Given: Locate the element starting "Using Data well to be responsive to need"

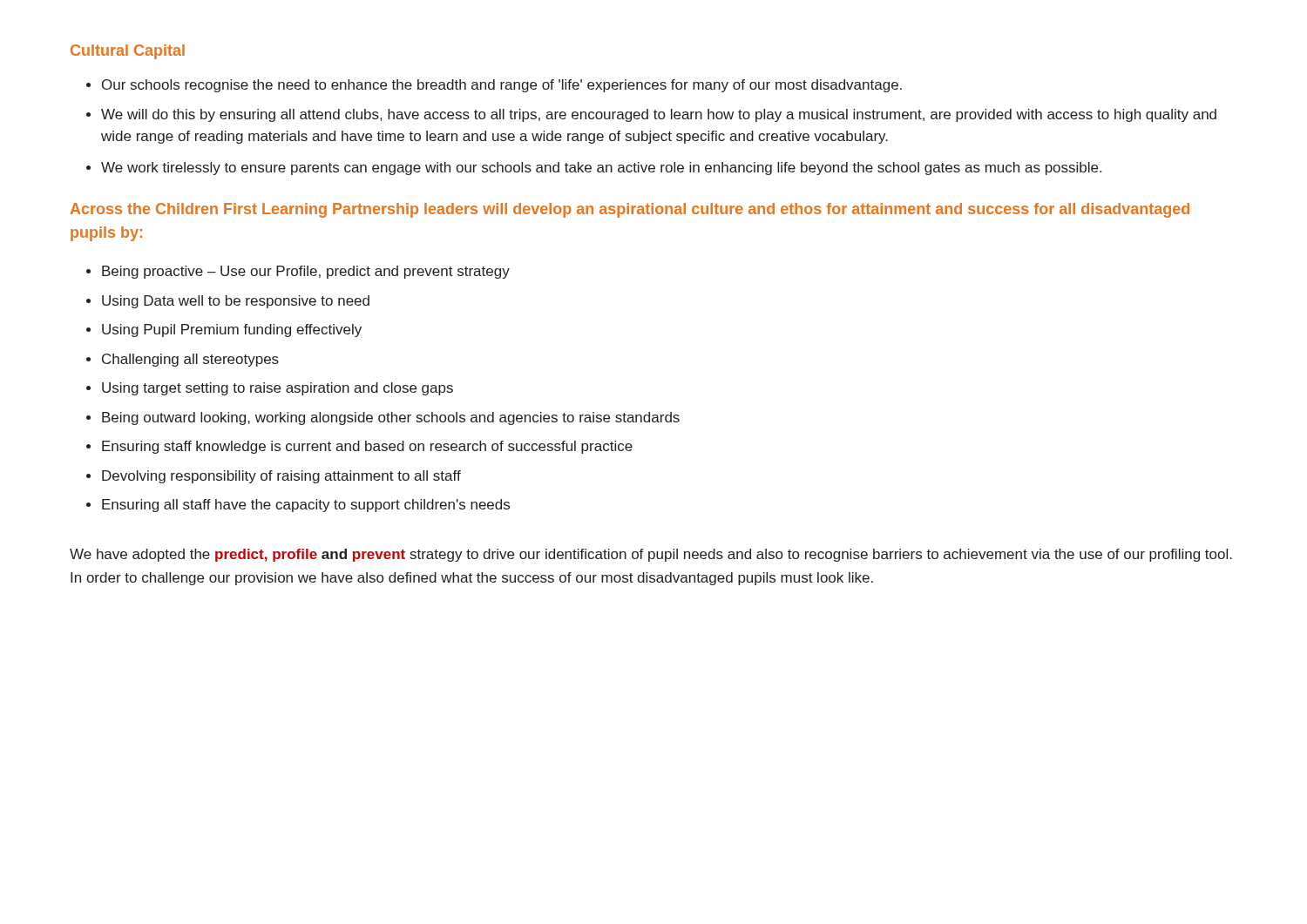Looking at the screenshot, I should [x=236, y=300].
